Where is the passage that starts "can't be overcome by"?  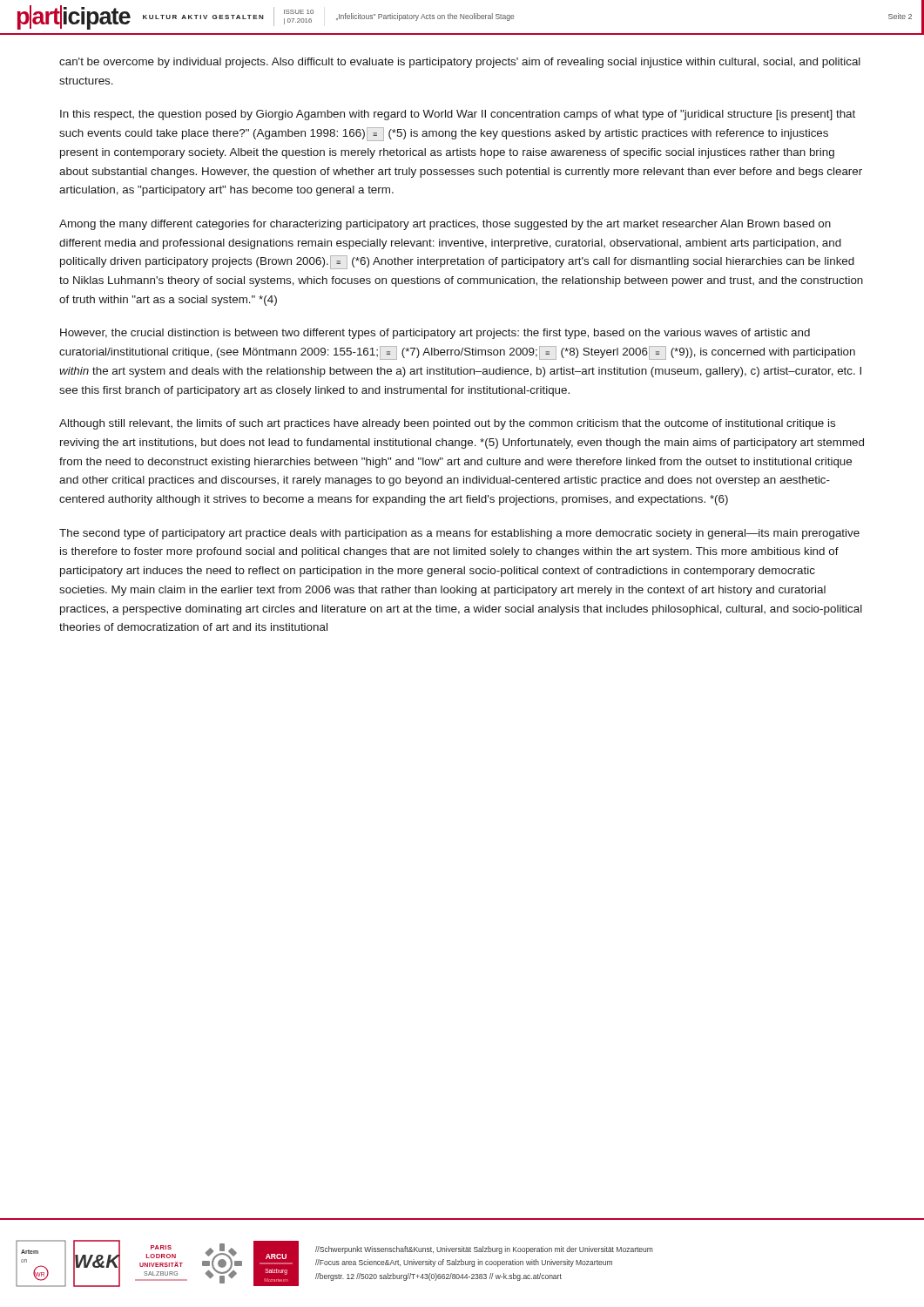[460, 71]
